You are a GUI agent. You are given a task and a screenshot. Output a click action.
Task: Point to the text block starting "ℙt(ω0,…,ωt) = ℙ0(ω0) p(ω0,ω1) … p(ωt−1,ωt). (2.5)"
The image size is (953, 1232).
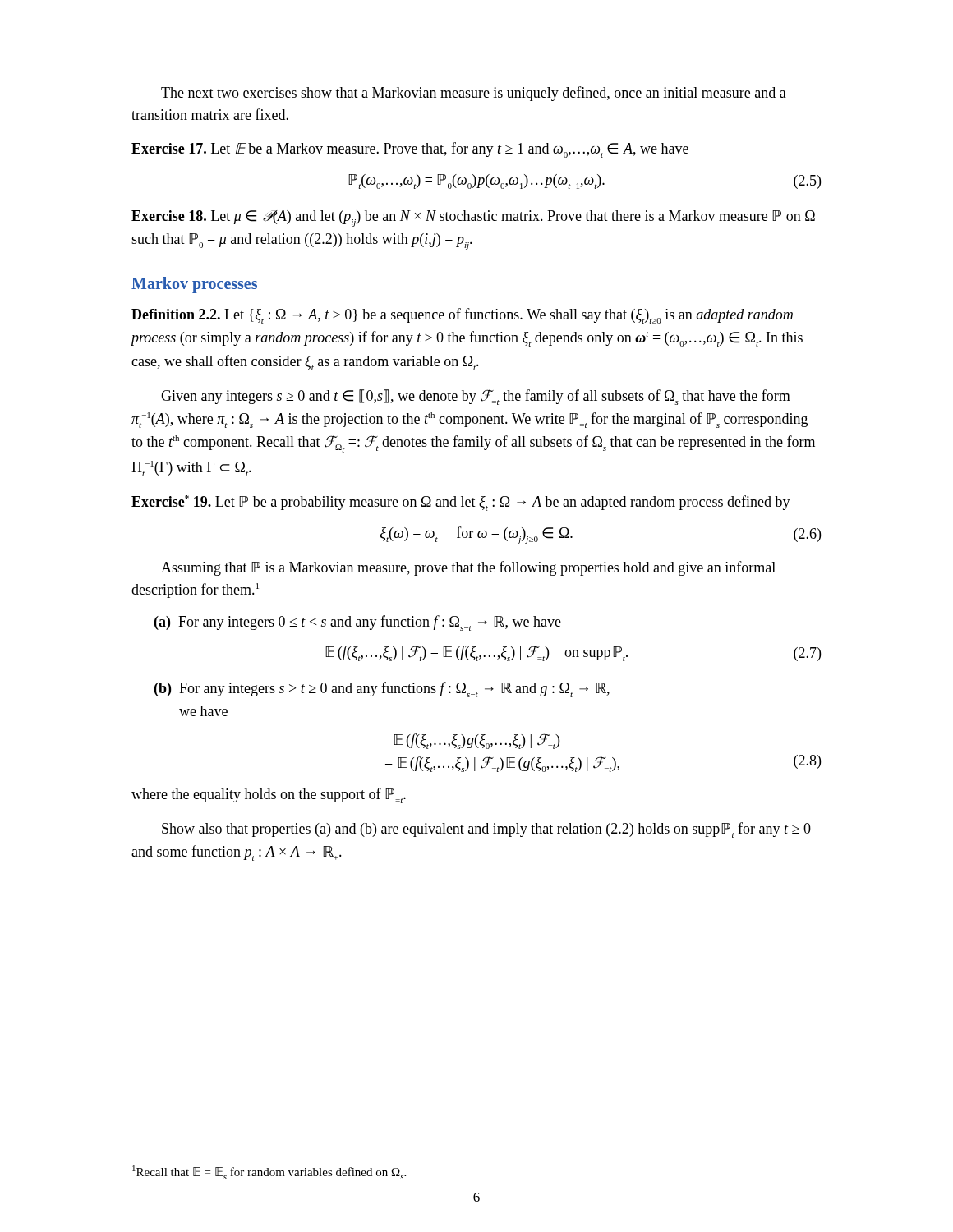pos(585,181)
